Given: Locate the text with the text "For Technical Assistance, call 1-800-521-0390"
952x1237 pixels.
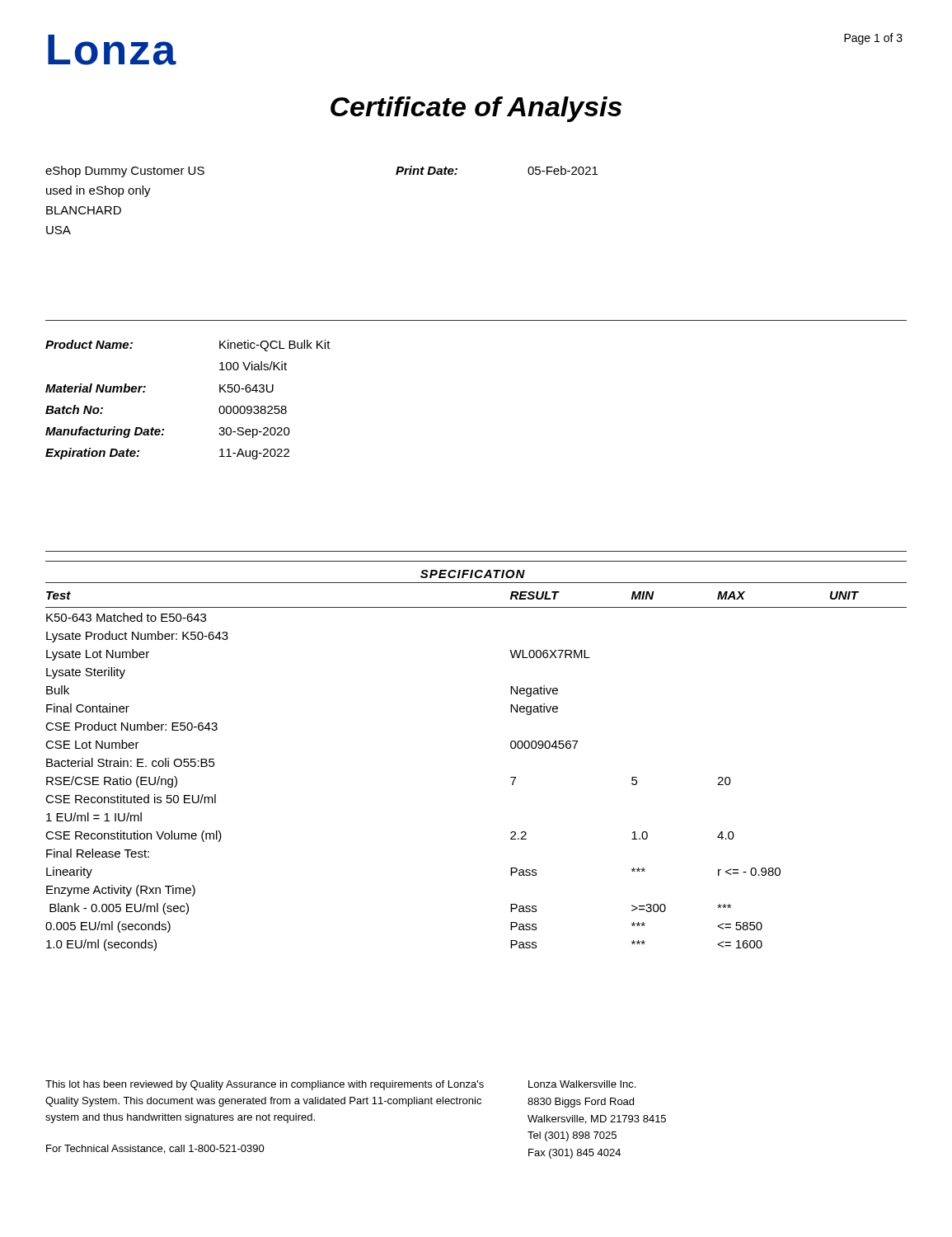Looking at the screenshot, I should pyautogui.click(x=155, y=1148).
